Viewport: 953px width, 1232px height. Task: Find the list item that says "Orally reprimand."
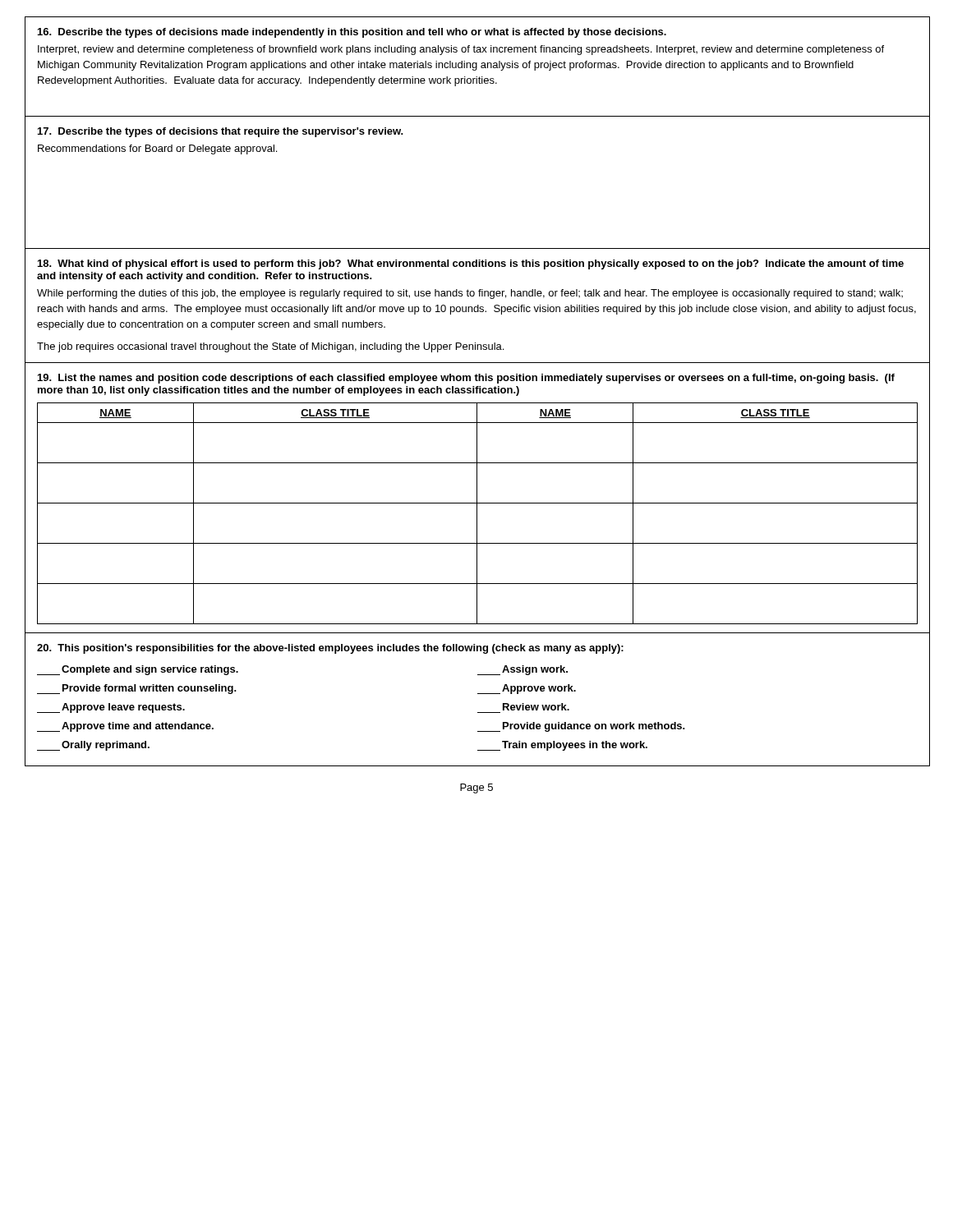94,744
